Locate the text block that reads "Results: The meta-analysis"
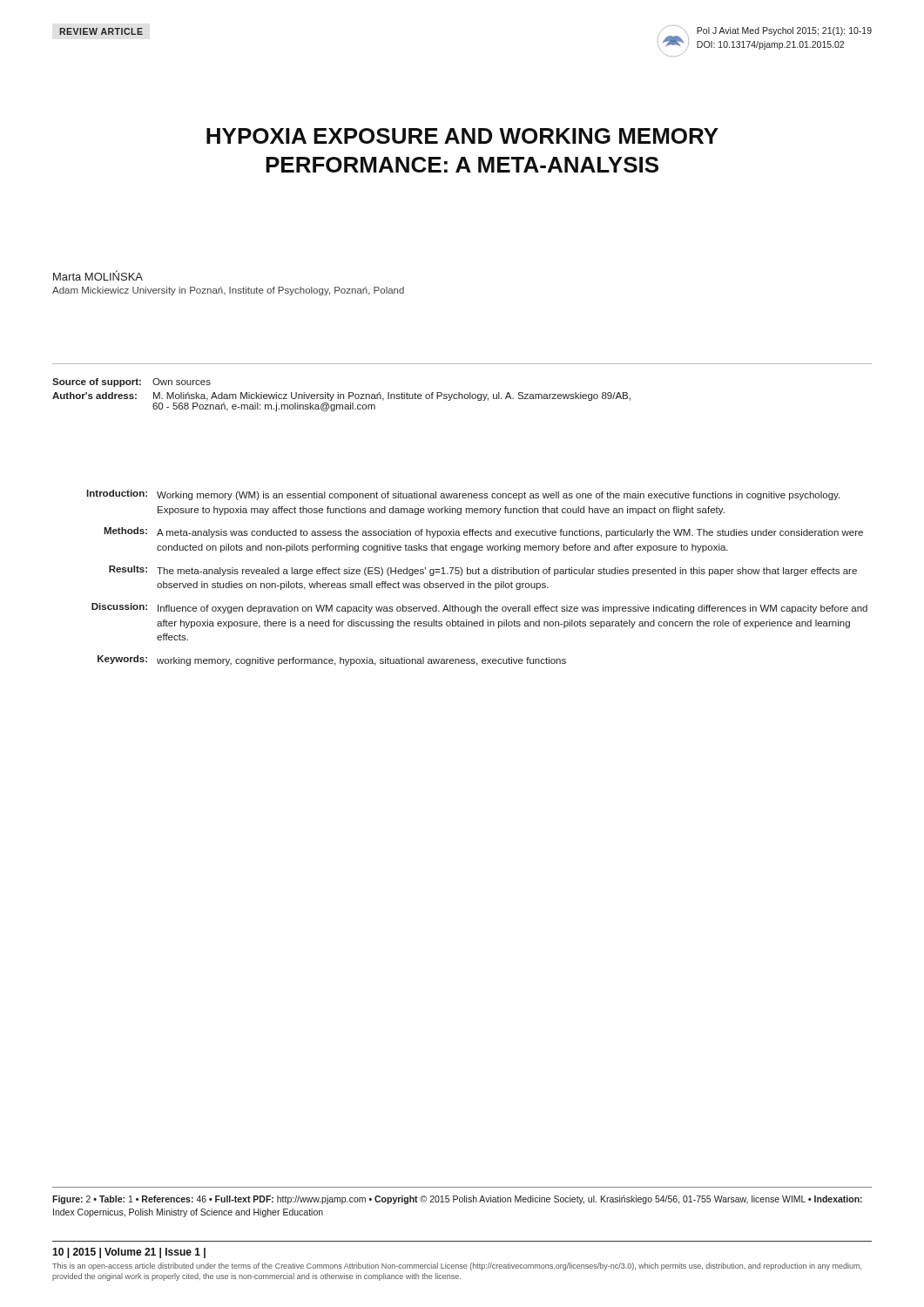The width and height of the screenshot is (924, 1307). click(462, 578)
